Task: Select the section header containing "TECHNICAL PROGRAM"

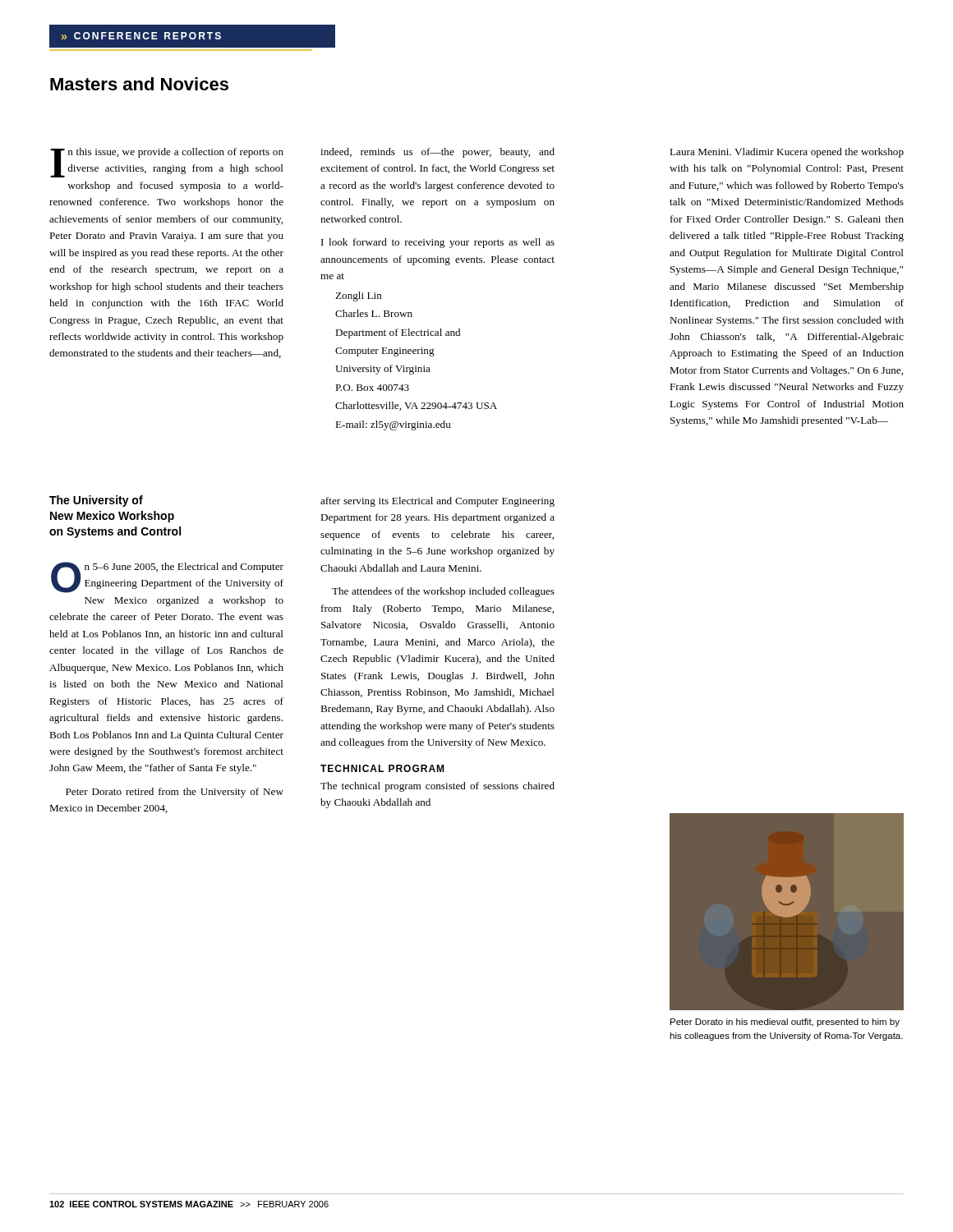Action: (437, 769)
